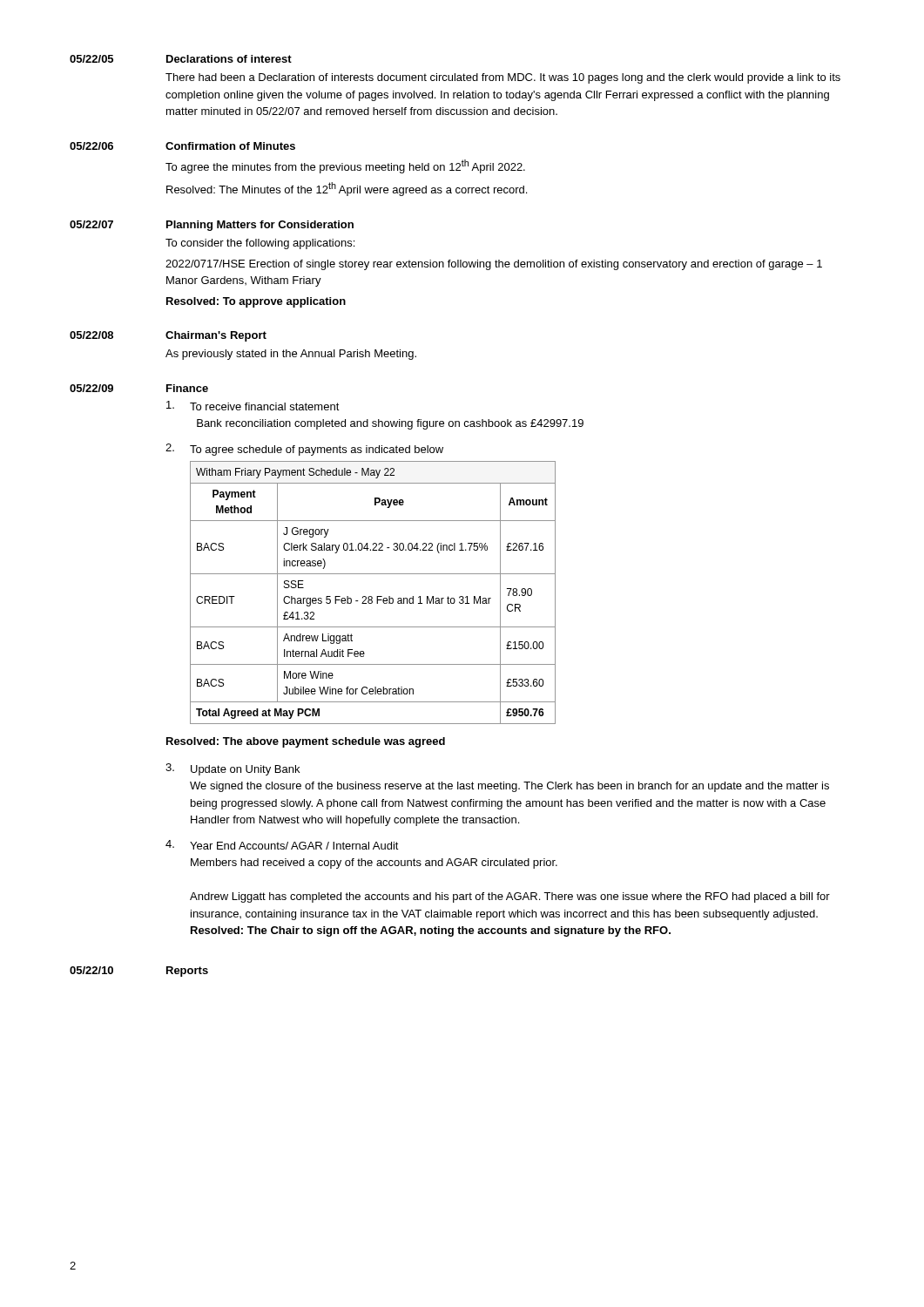924x1307 pixels.
Task: Find the section header containing "Declarations of interest"
Action: pyautogui.click(x=228, y=59)
